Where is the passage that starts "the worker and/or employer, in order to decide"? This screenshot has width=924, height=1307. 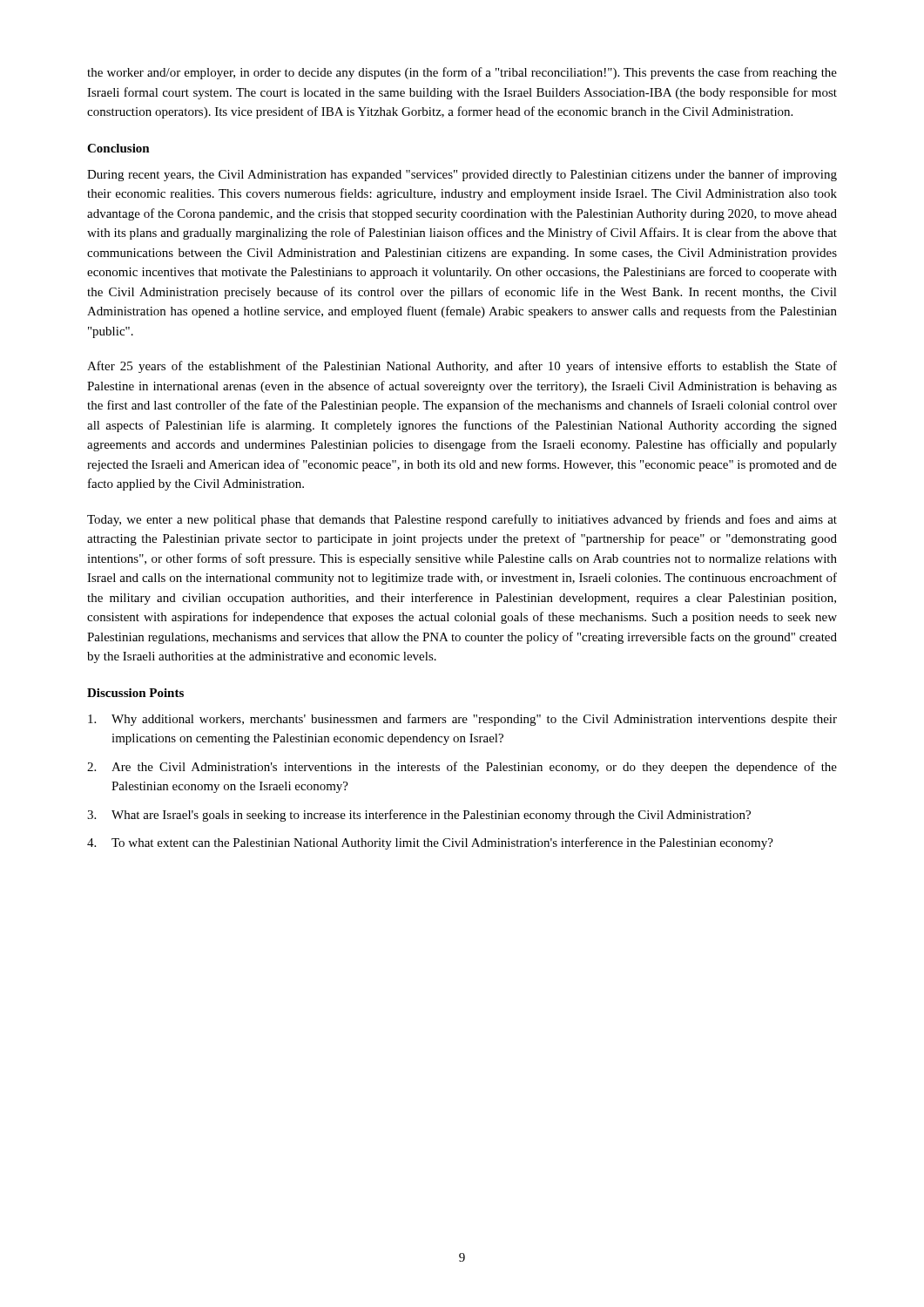pyautogui.click(x=462, y=92)
